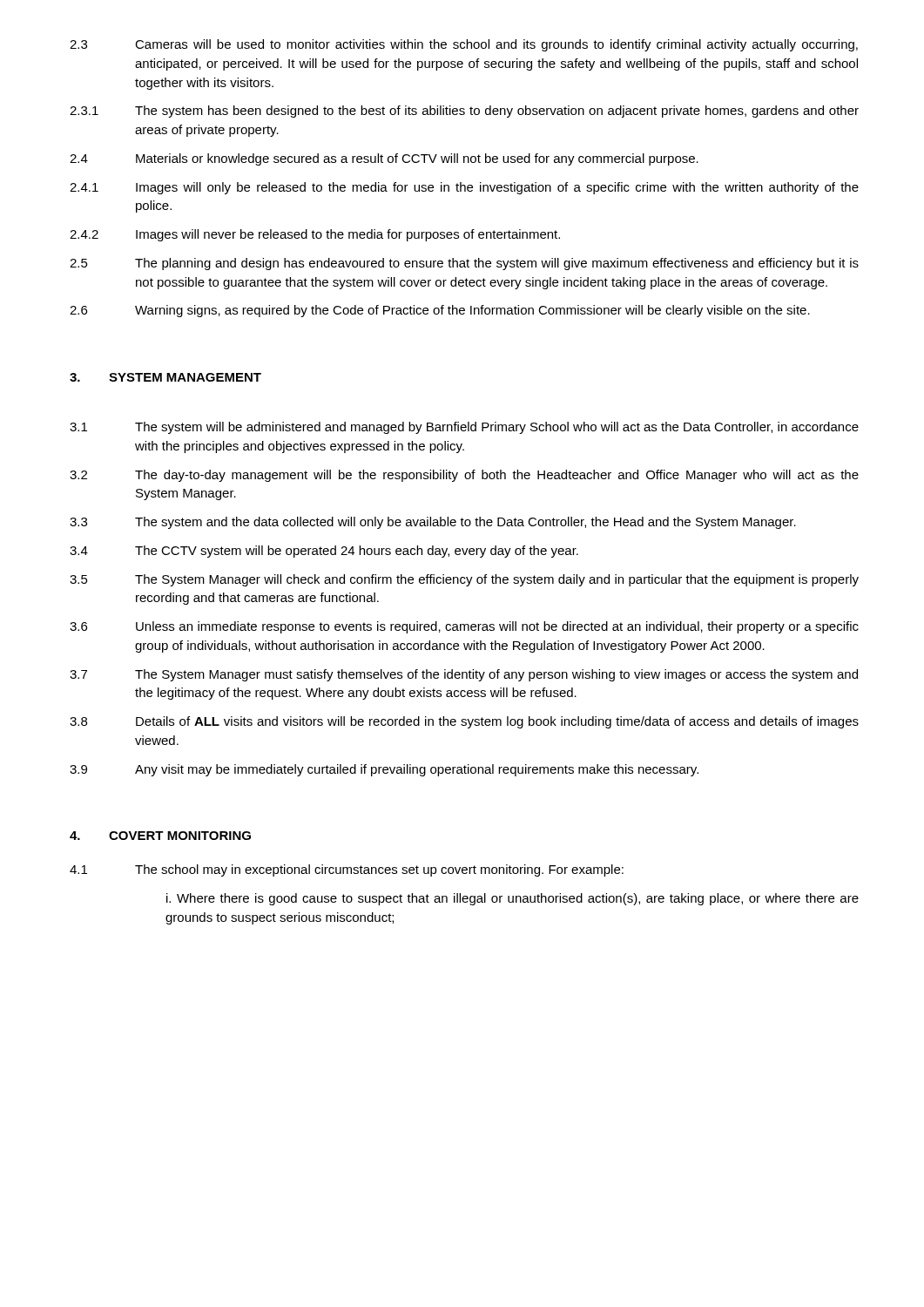Select the list item containing "3.4 The CCTV"
This screenshot has width=924, height=1307.
tap(464, 550)
